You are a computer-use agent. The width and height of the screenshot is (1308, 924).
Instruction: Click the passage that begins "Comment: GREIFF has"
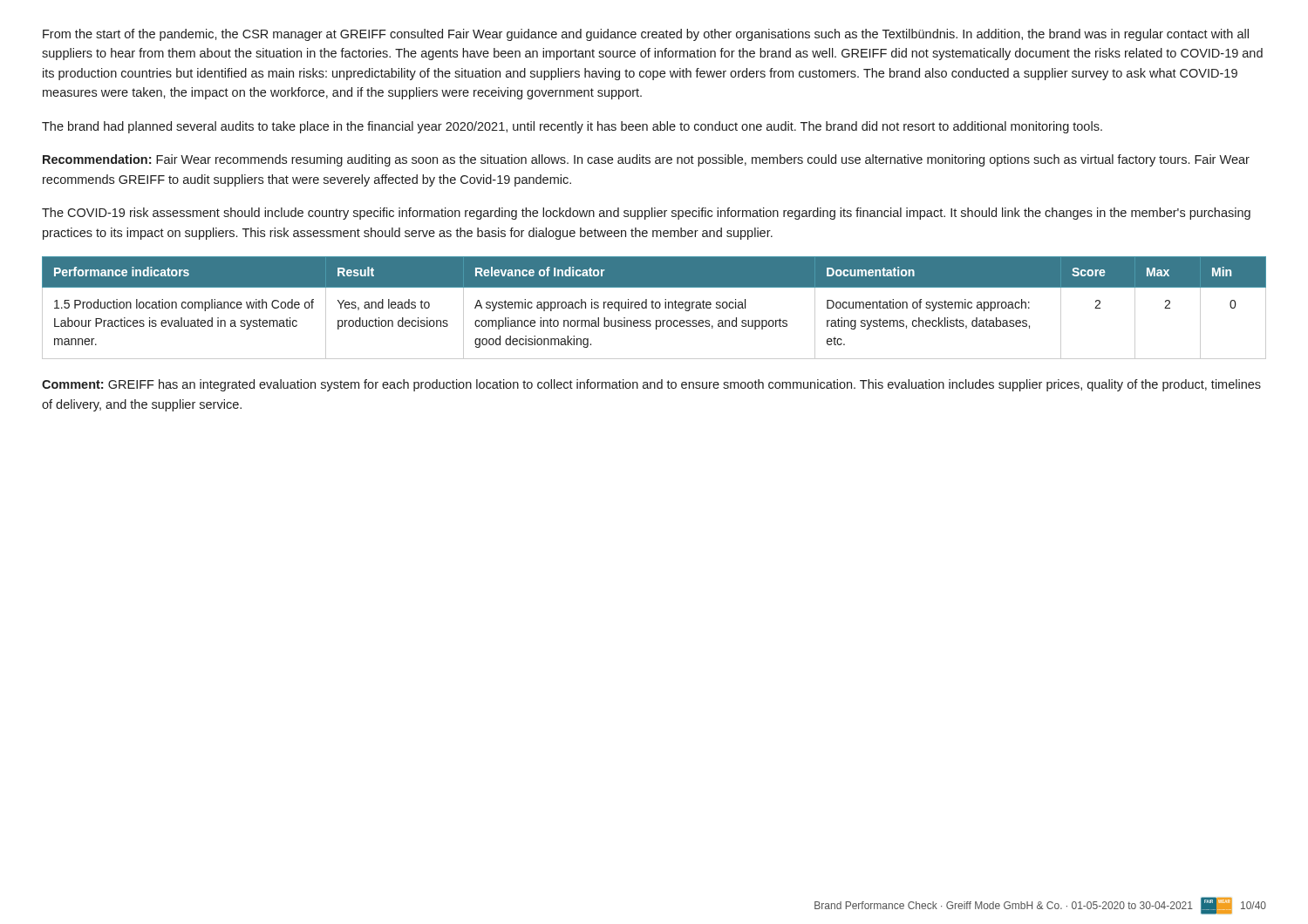(x=651, y=394)
